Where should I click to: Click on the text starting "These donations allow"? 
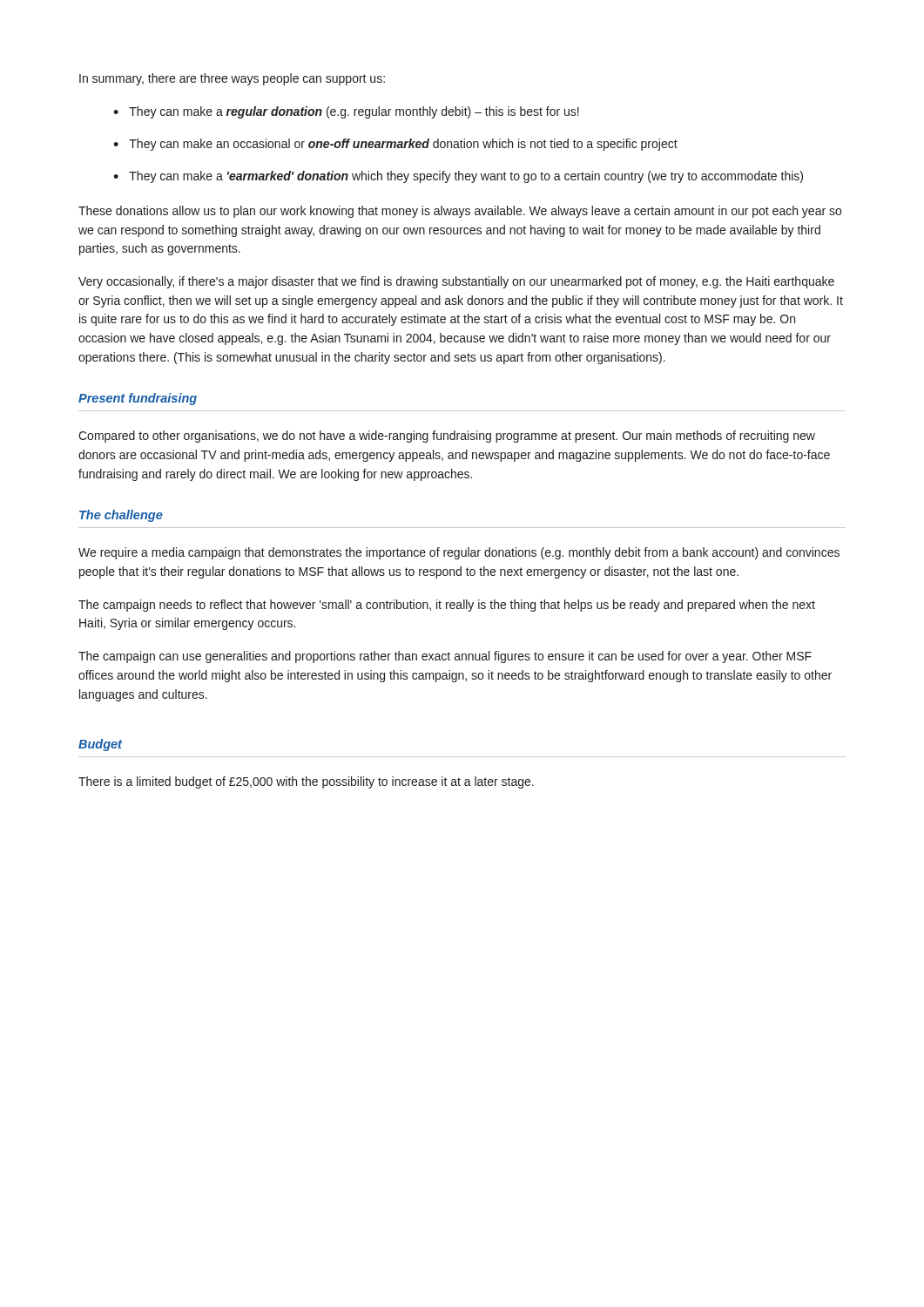pyautogui.click(x=460, y=230)
